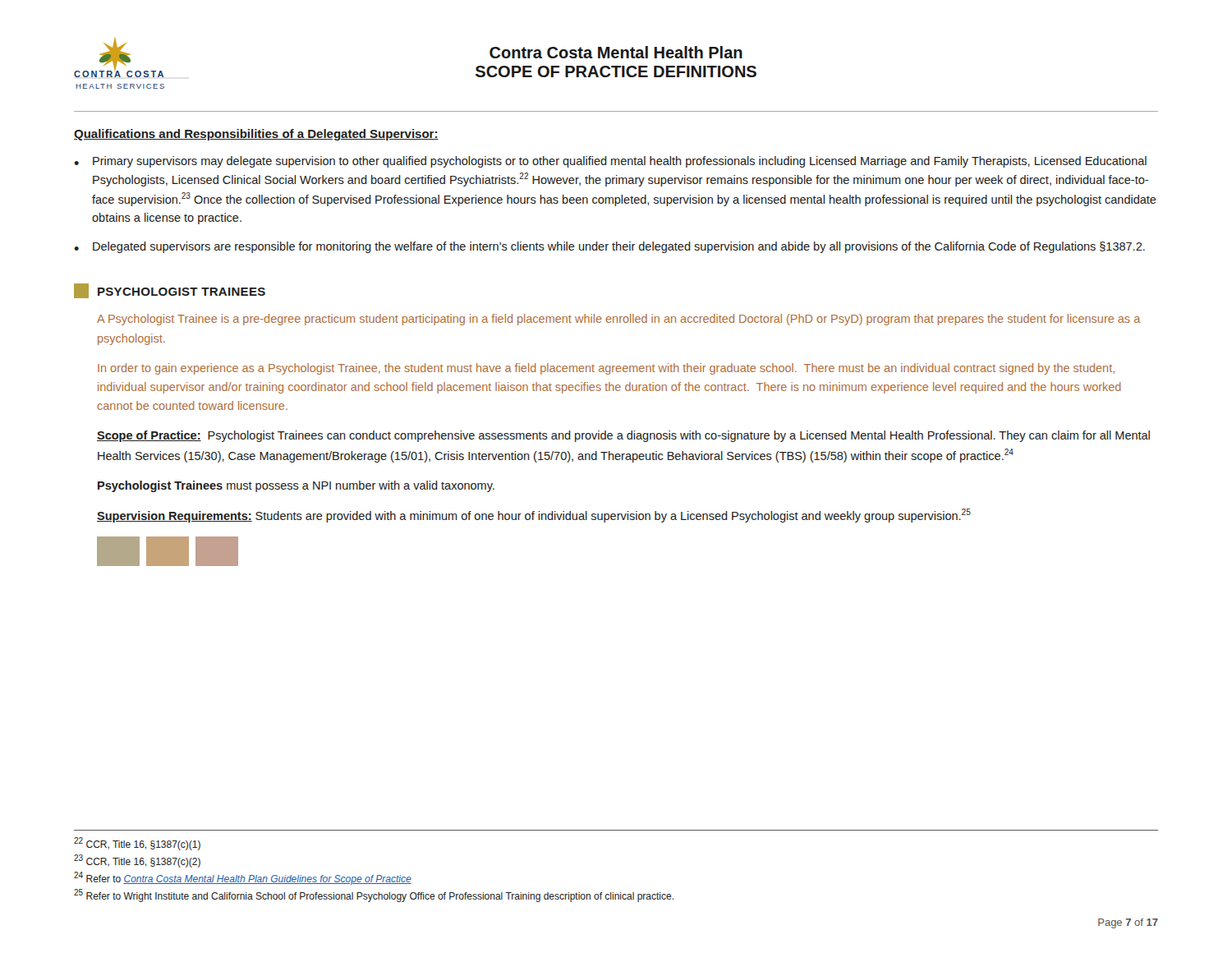
Task: Locate the block of text that opens with "Scope of Practice: Psychologist Trainees can"
Action: pyautogui.click(x=624, y=446)
